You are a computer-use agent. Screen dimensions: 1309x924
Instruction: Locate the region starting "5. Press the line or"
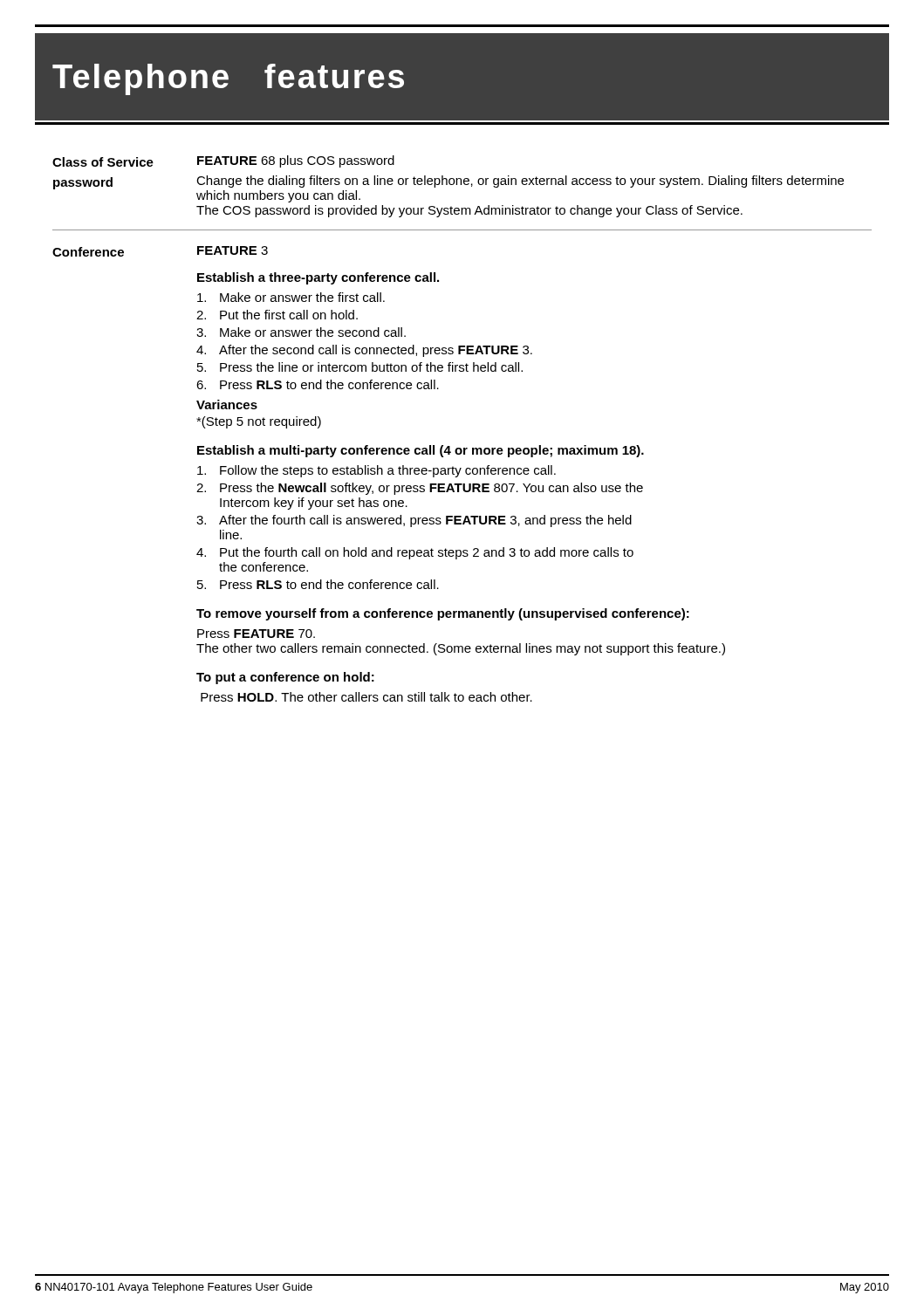360,367
